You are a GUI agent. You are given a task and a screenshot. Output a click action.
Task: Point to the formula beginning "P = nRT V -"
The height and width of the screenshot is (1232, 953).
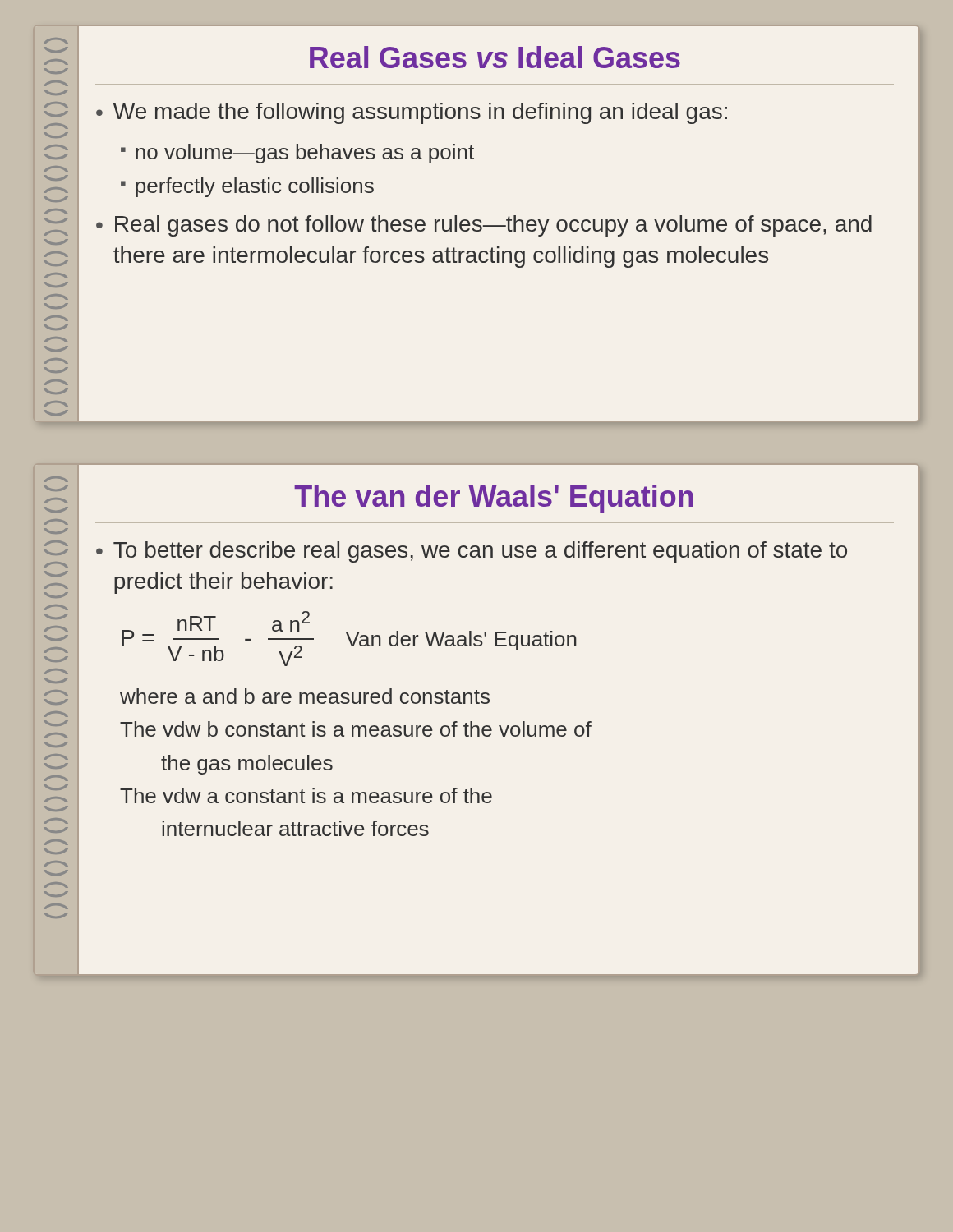point(349,639)
